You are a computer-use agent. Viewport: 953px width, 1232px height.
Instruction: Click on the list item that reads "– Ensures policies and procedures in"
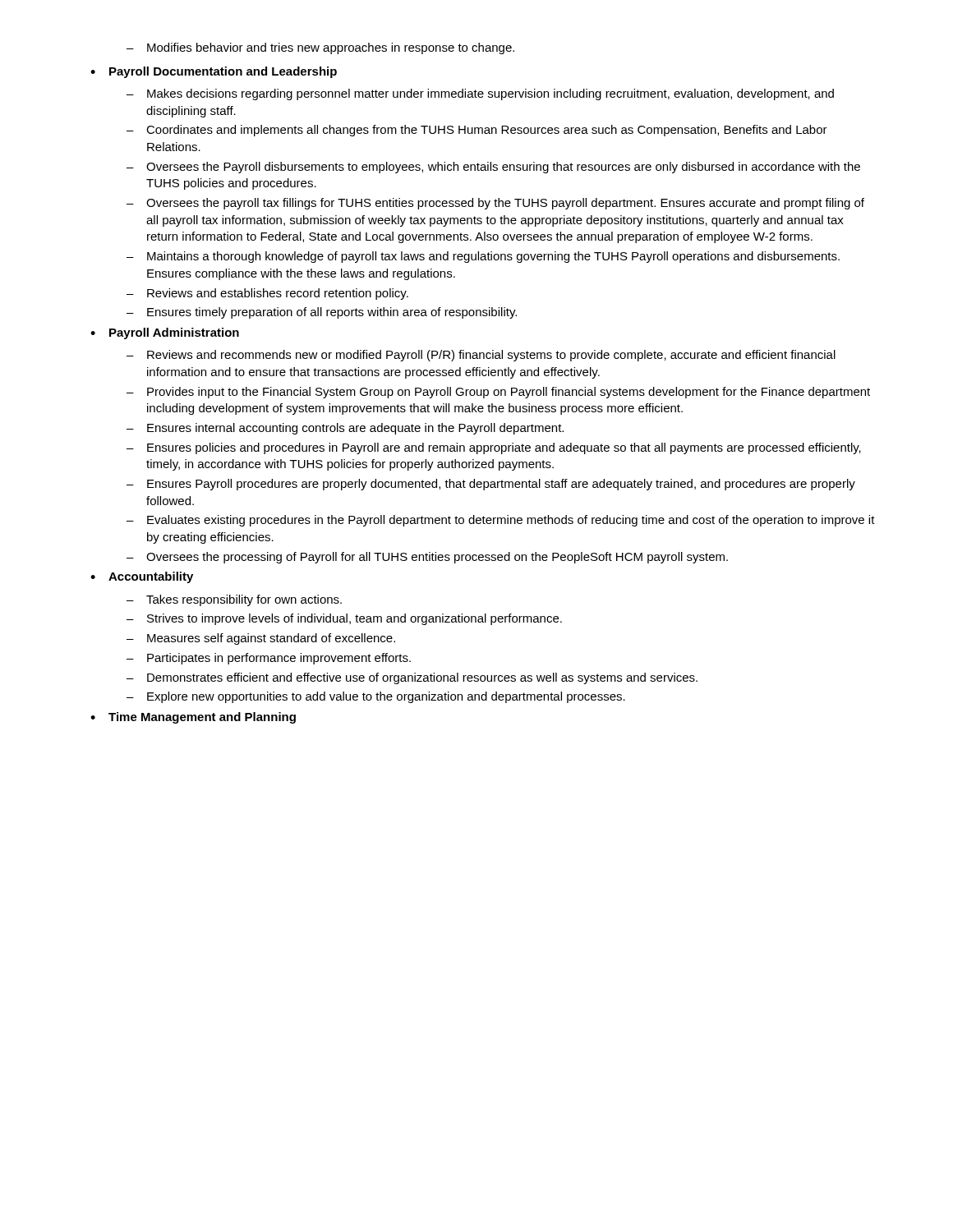[x=503, y=456]
